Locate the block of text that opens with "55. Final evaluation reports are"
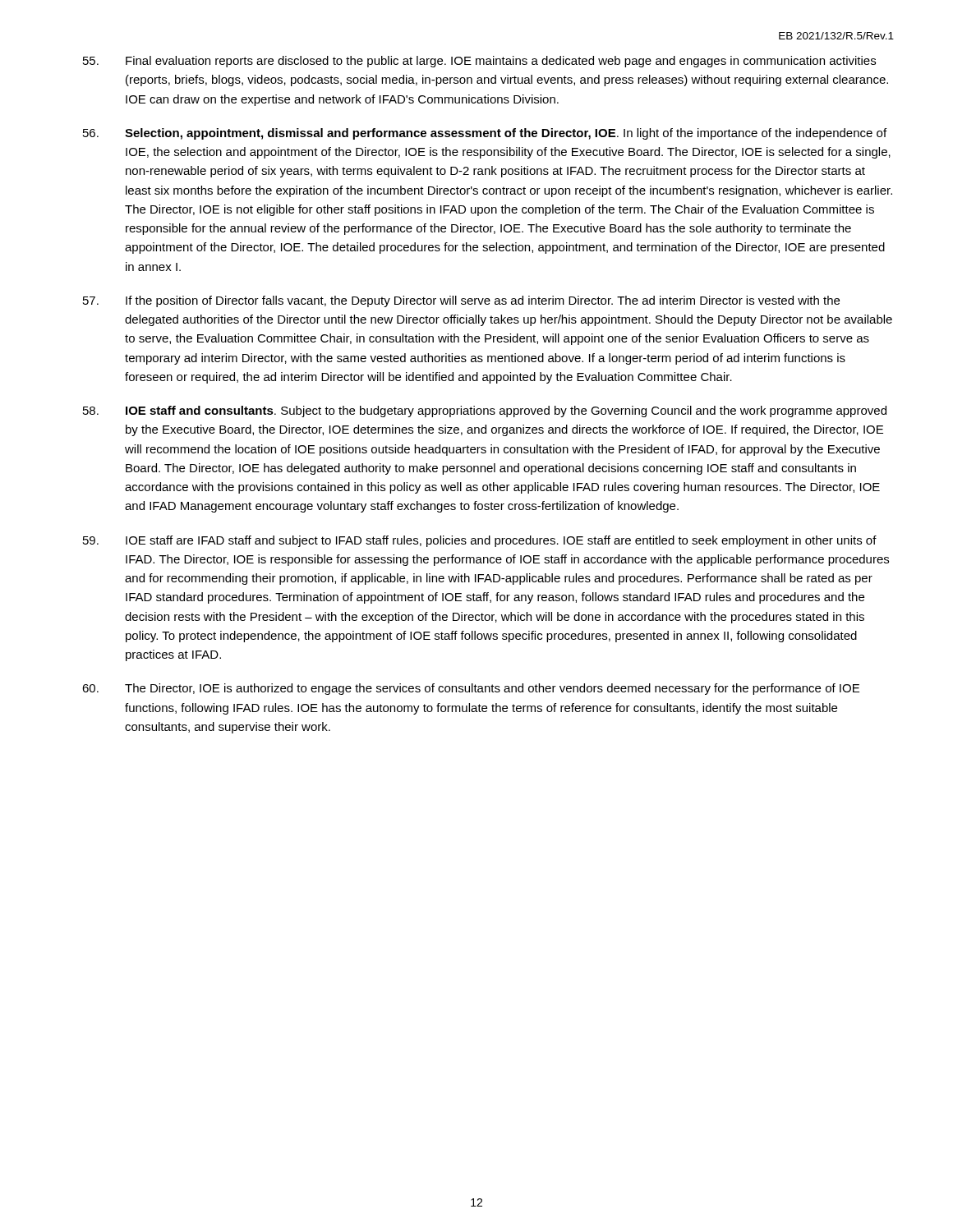Viewport: 953px width, 1232px height. (x=488, y=80)
